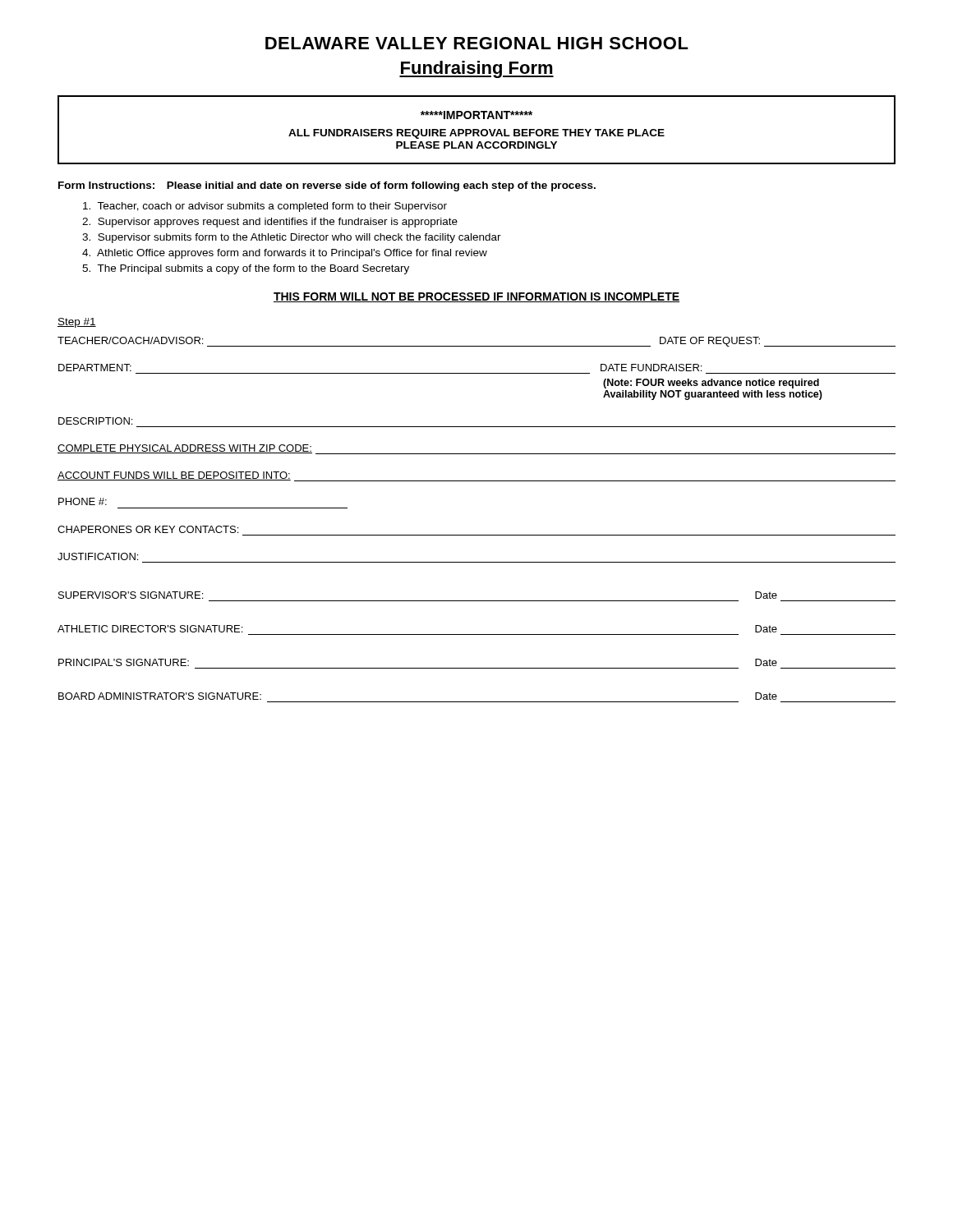Locate the text with the text "Step #1"
Viewport: 953px width, 1232px height.
pyautogui.click(x=77, y=323)
